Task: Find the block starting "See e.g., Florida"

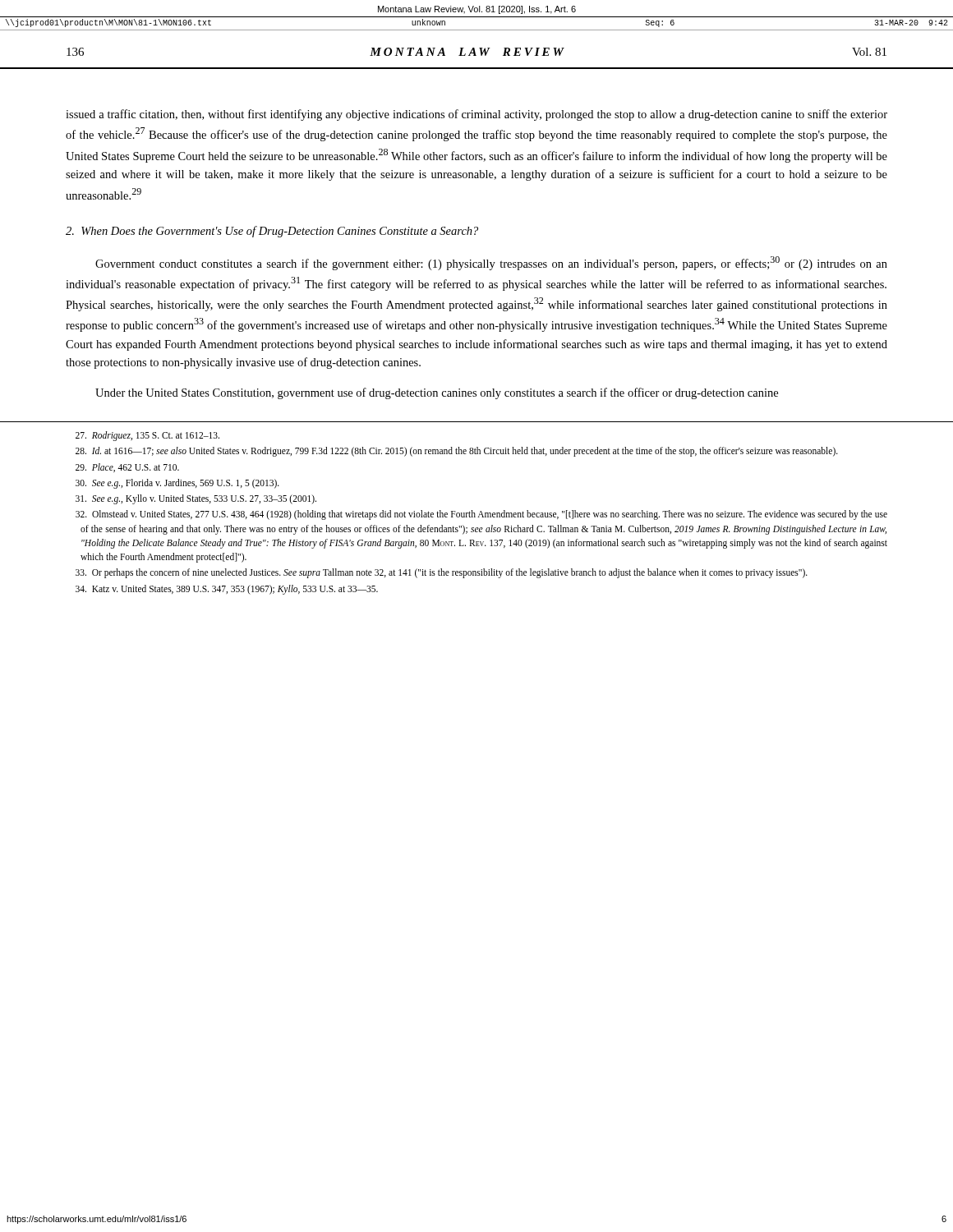Action: 173,483
